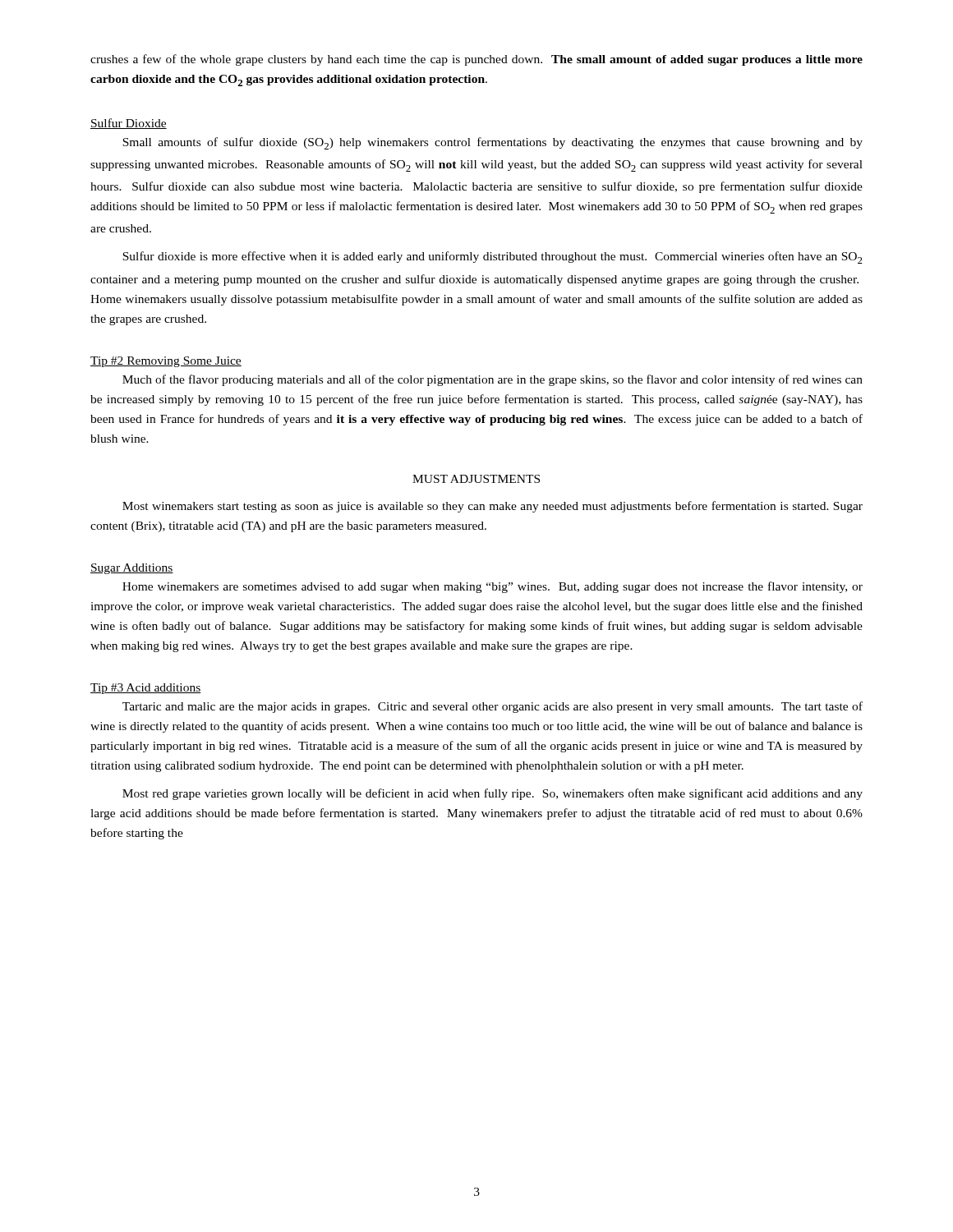Click on the text block containing "Tartaric and malic are the"
This screenshot has width=953, height=1232.
[x=476, y=769]
